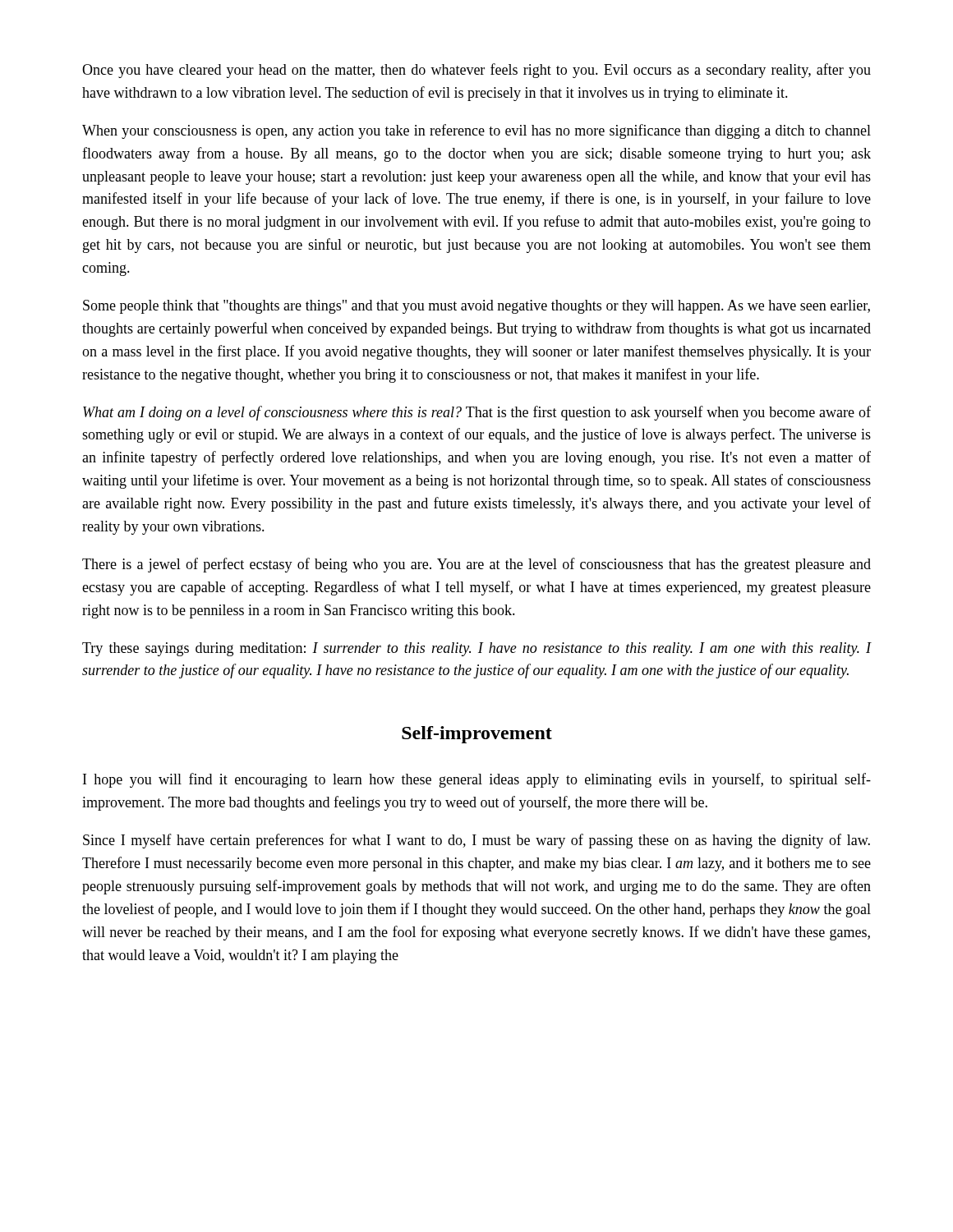Find the block on this page that starts "When your consciousness is open, any"

point(476,199)
